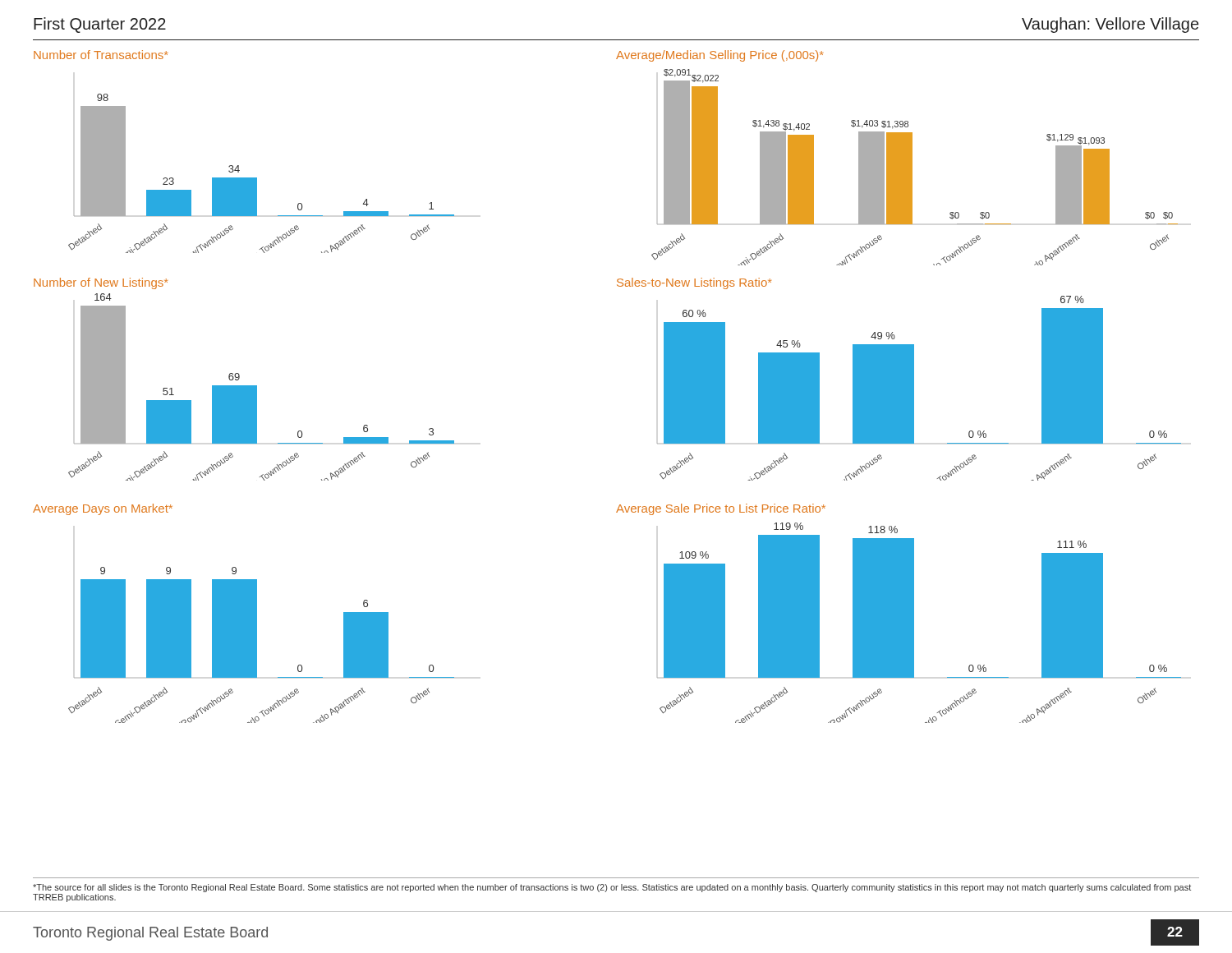Find the section header on this page that starts "Average/Median Selling Price"
The image size is (1232, 953).
[x=720, y=55]
